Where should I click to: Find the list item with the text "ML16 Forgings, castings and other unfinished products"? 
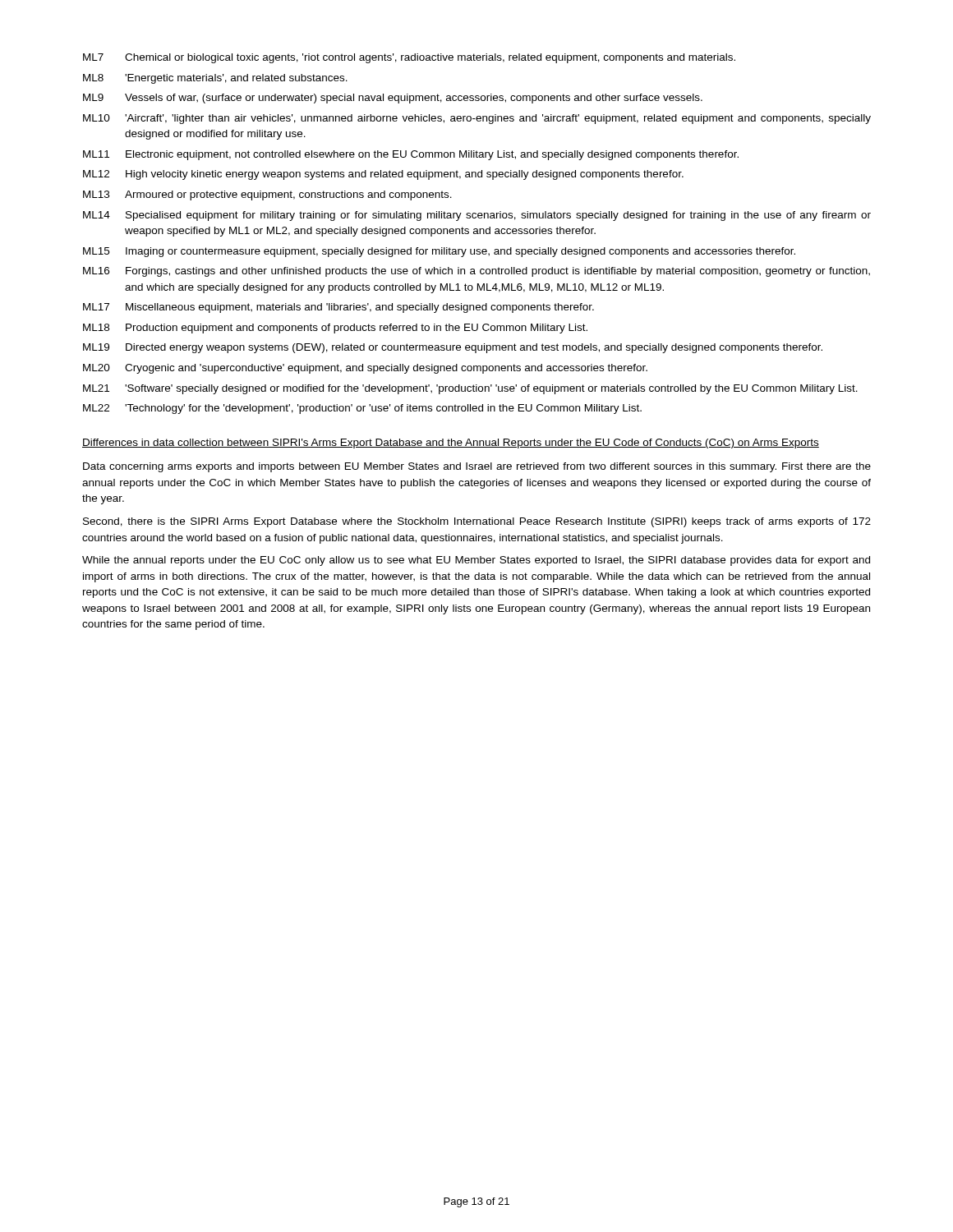click(x=476, y=279)
